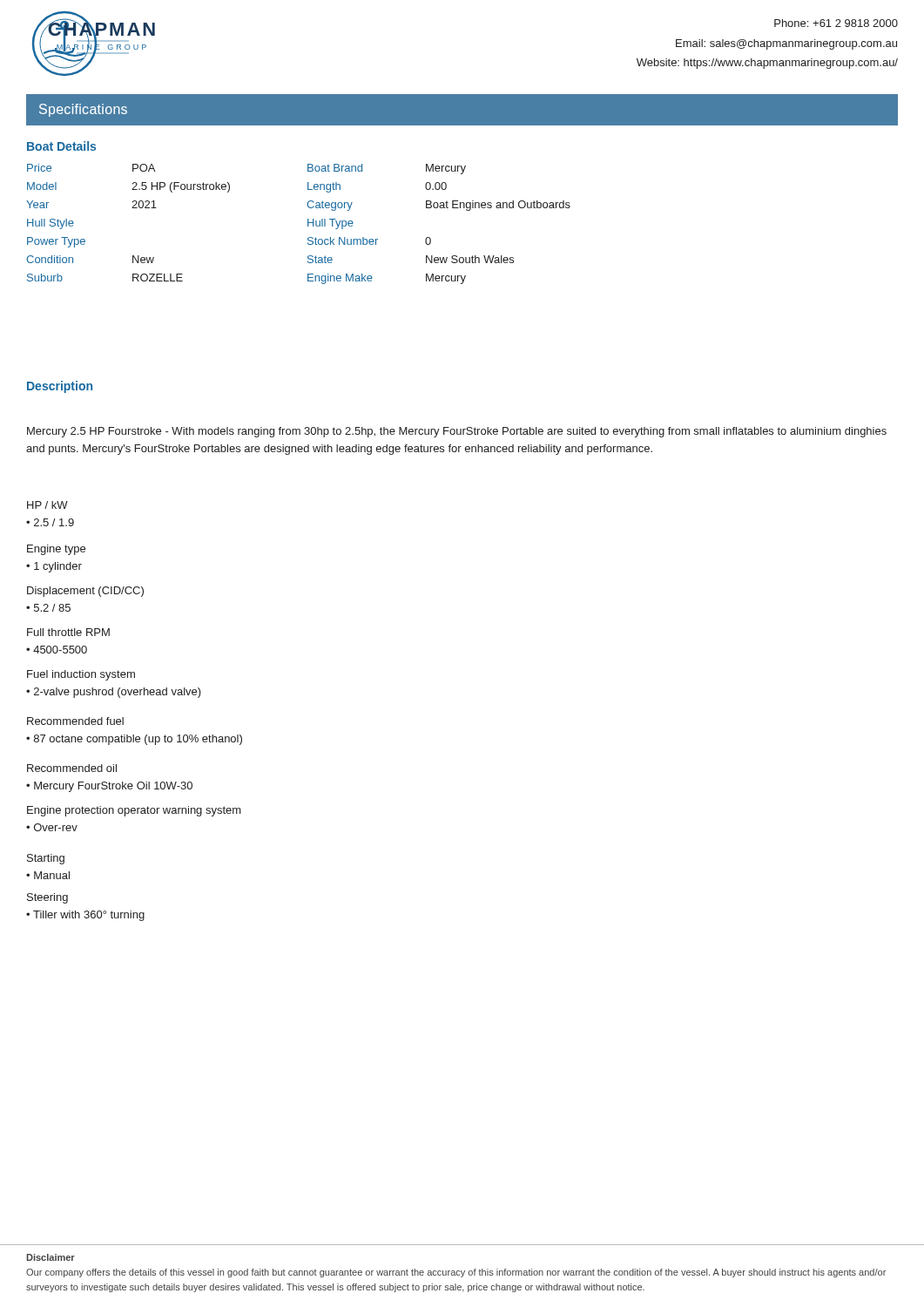924x1307 pixels.
Task: Point to the passage starting "Engine type• 1 cylinder"
Action: (x=56, y=557)
